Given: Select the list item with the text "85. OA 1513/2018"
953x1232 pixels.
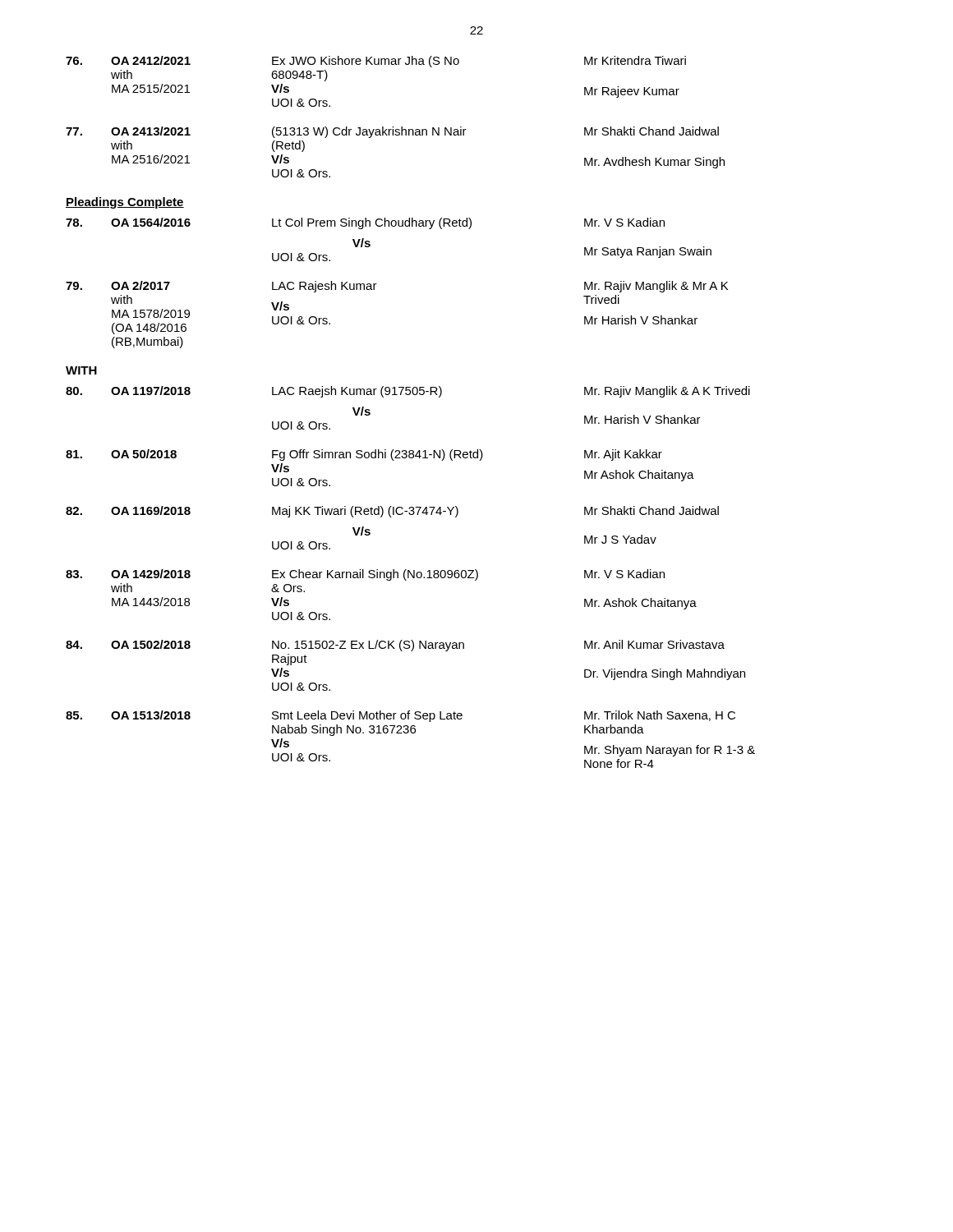Looking at the screenshot, I should click(x=401, y=716).
